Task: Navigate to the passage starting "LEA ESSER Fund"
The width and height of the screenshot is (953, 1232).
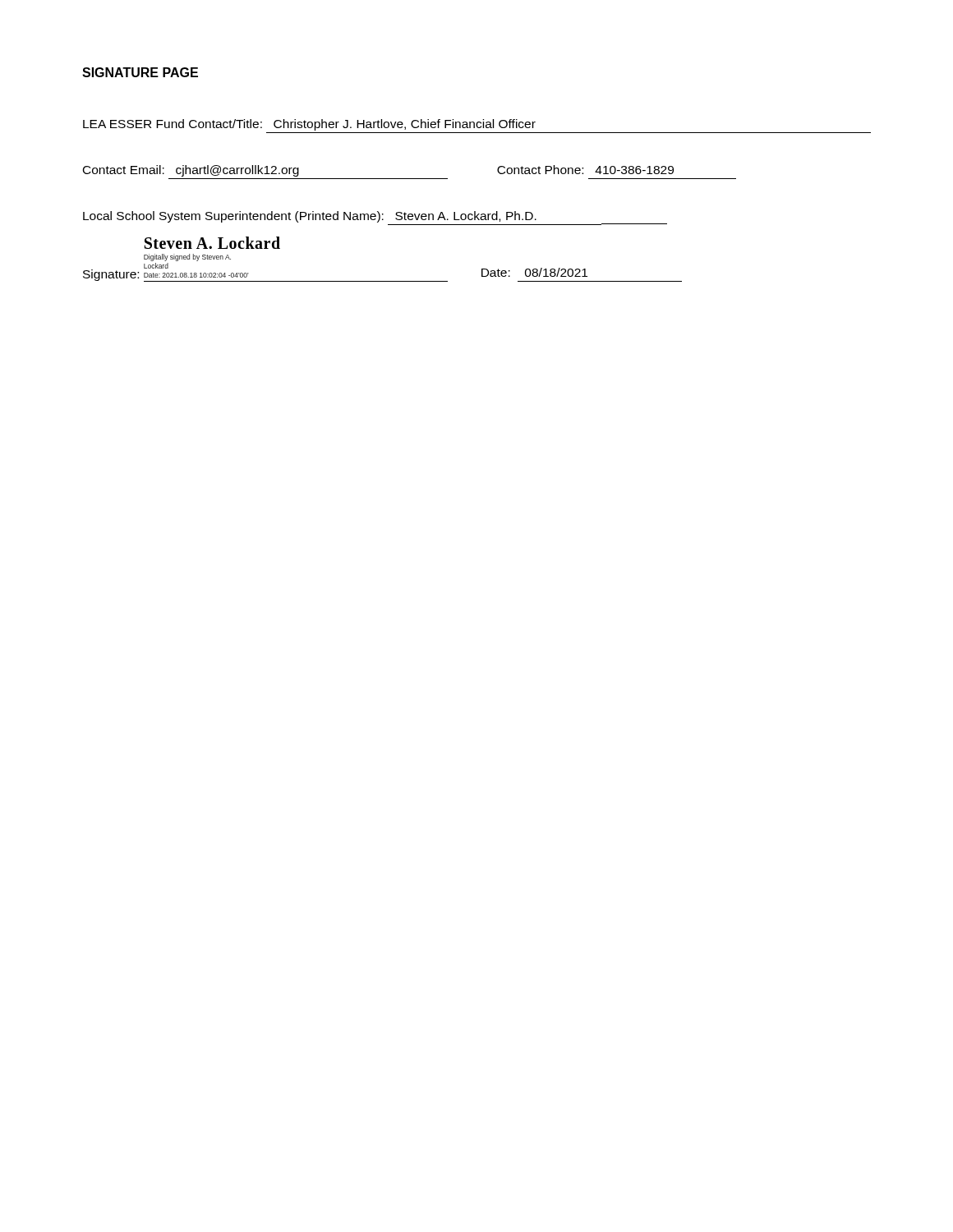Action: pyautogui.click(x=476, y=125)
